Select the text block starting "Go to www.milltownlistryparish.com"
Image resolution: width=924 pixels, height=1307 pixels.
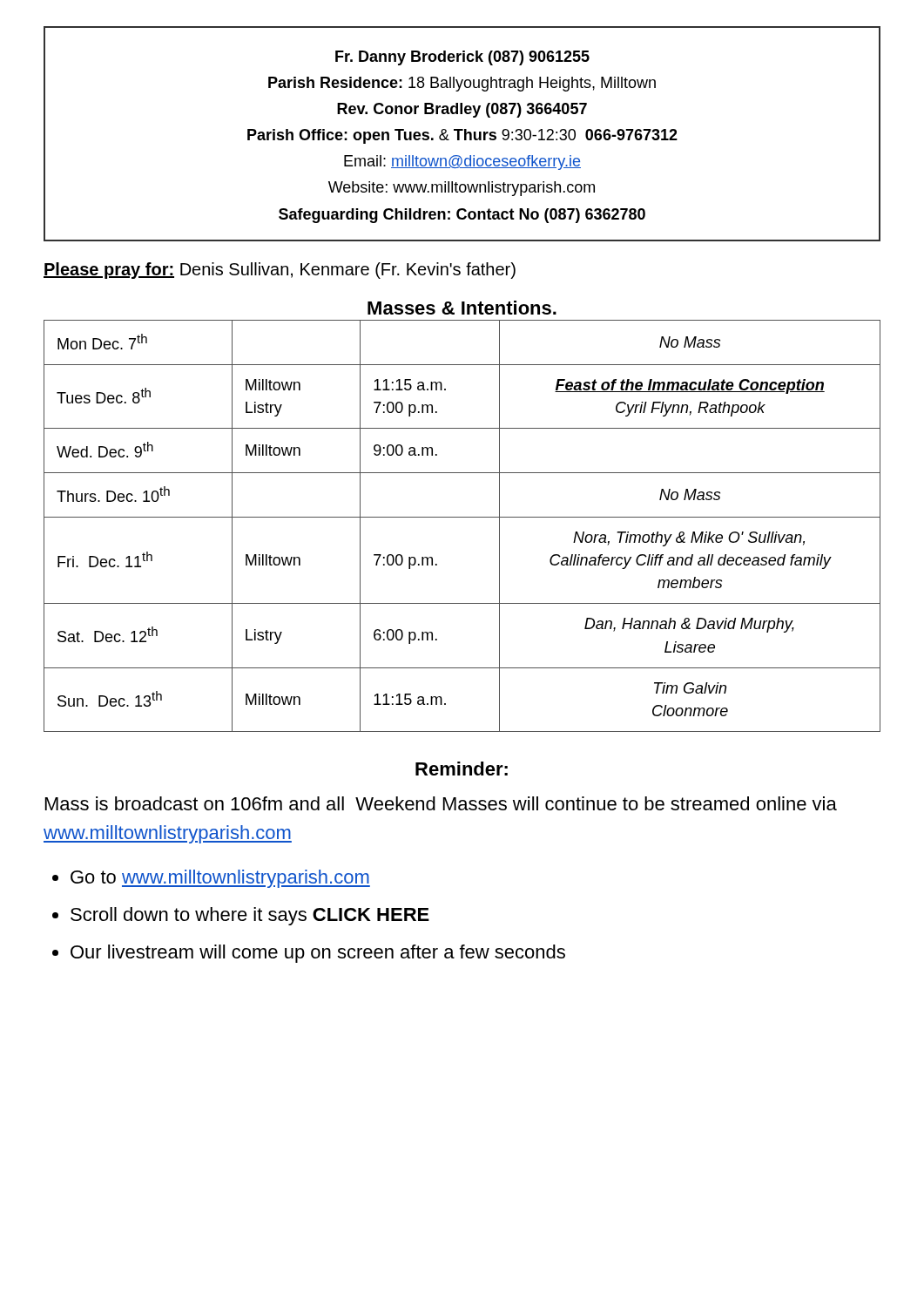pos(220,877)
